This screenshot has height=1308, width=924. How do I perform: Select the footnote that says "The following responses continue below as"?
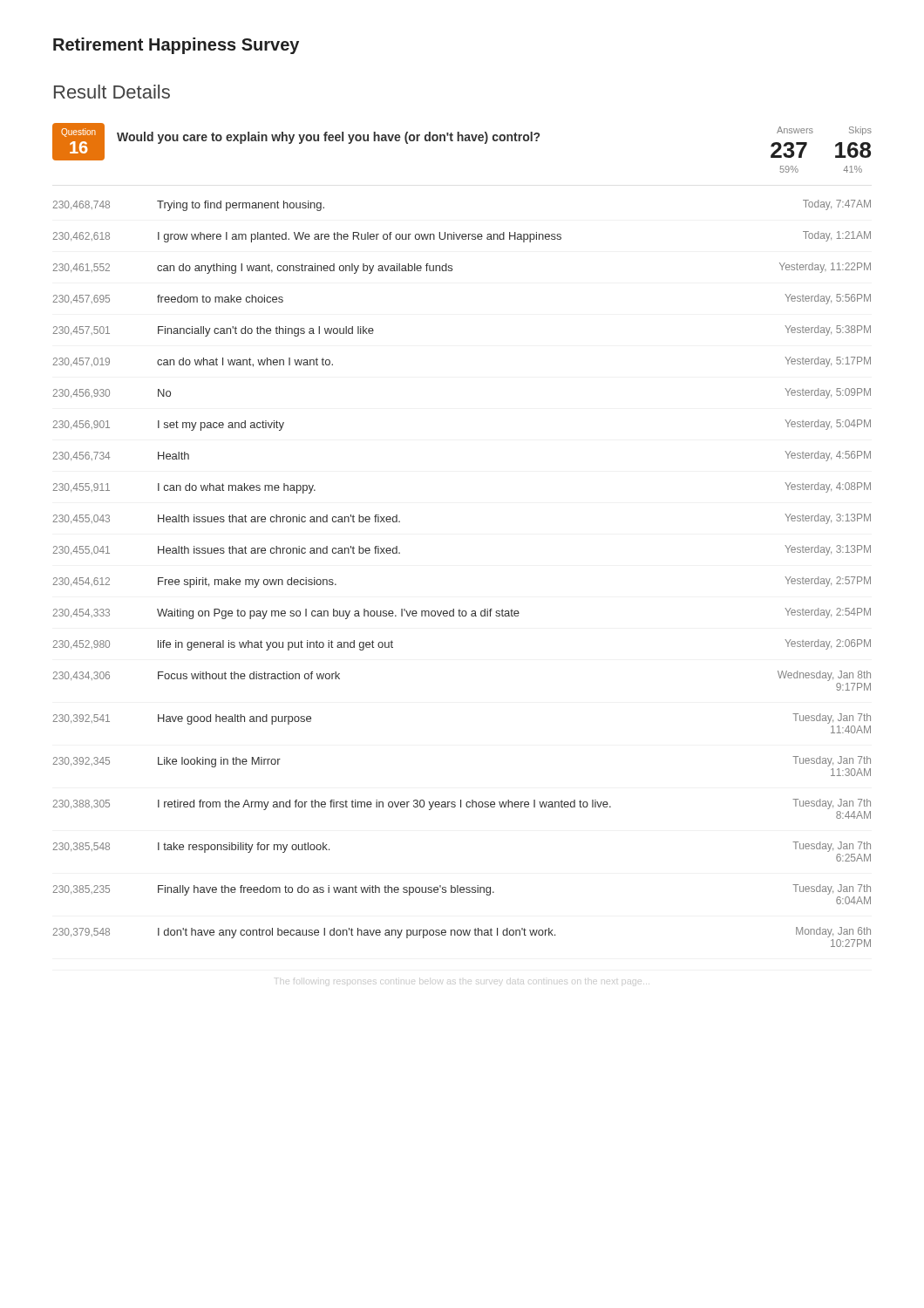click(x=326, y=981)
